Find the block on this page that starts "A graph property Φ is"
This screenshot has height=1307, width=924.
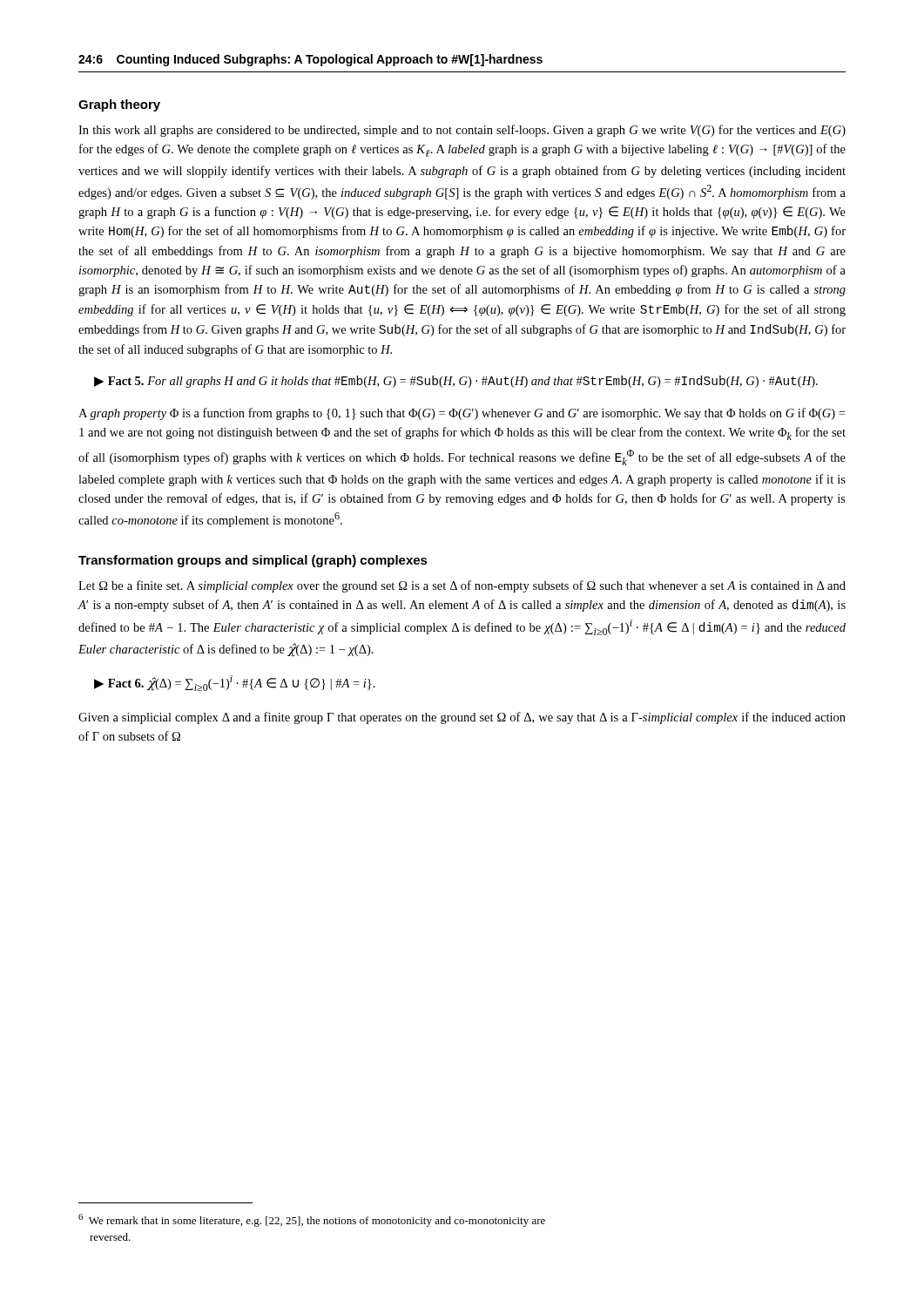[x=462, y=467]
